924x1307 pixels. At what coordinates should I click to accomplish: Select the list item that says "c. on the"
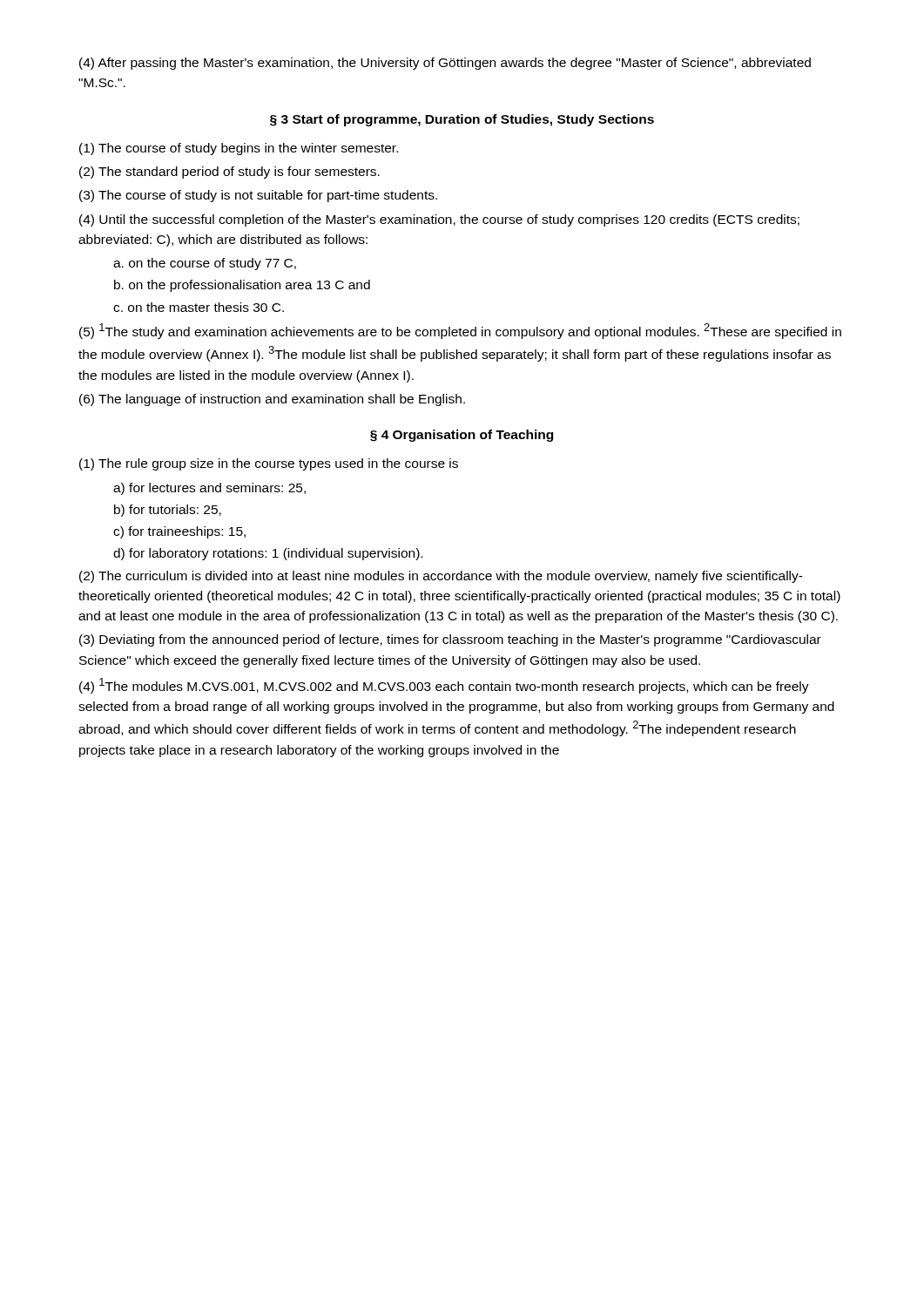pyautogui.click(x=199, y=307)
